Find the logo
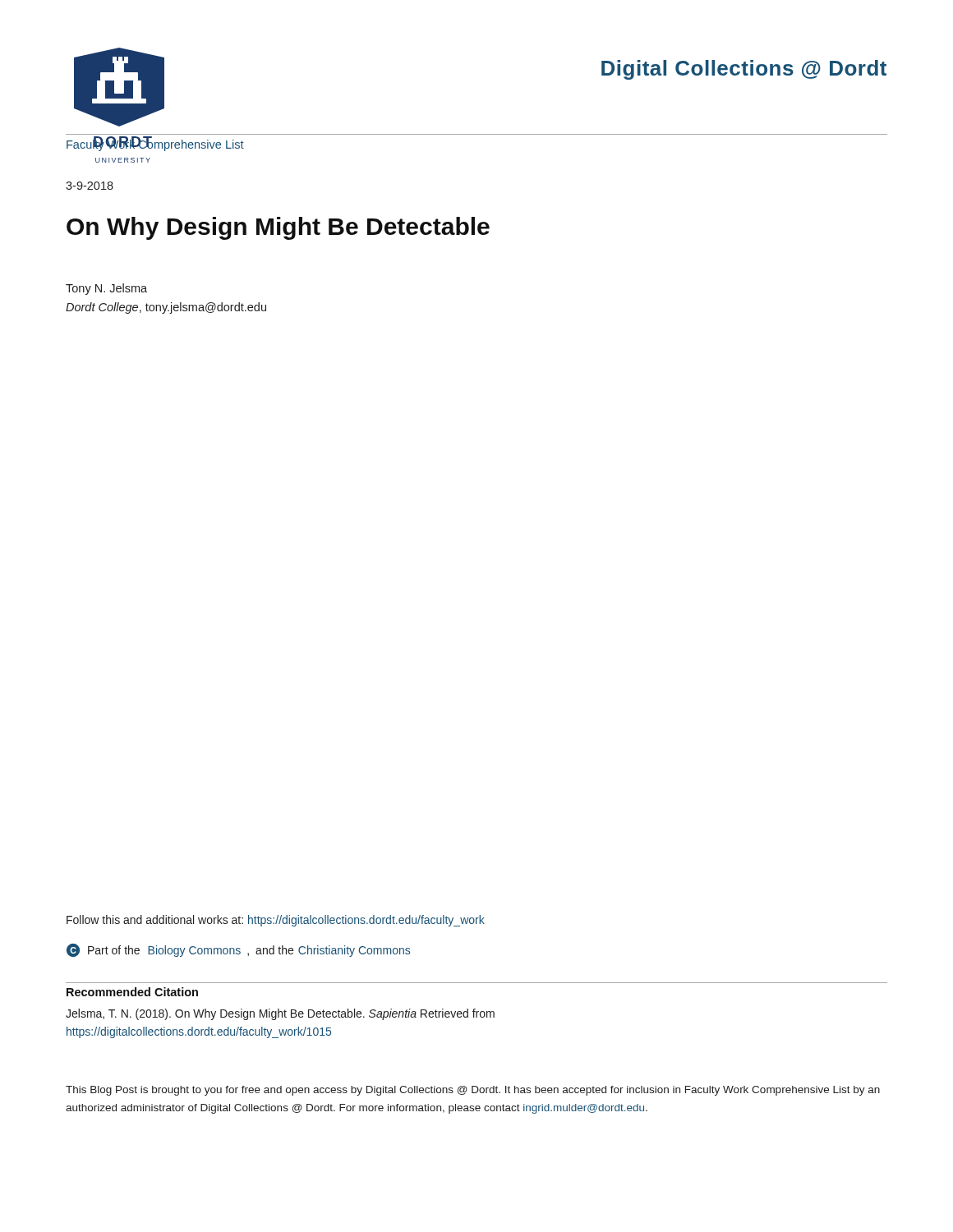The image size is (953, 1232). 123,104
